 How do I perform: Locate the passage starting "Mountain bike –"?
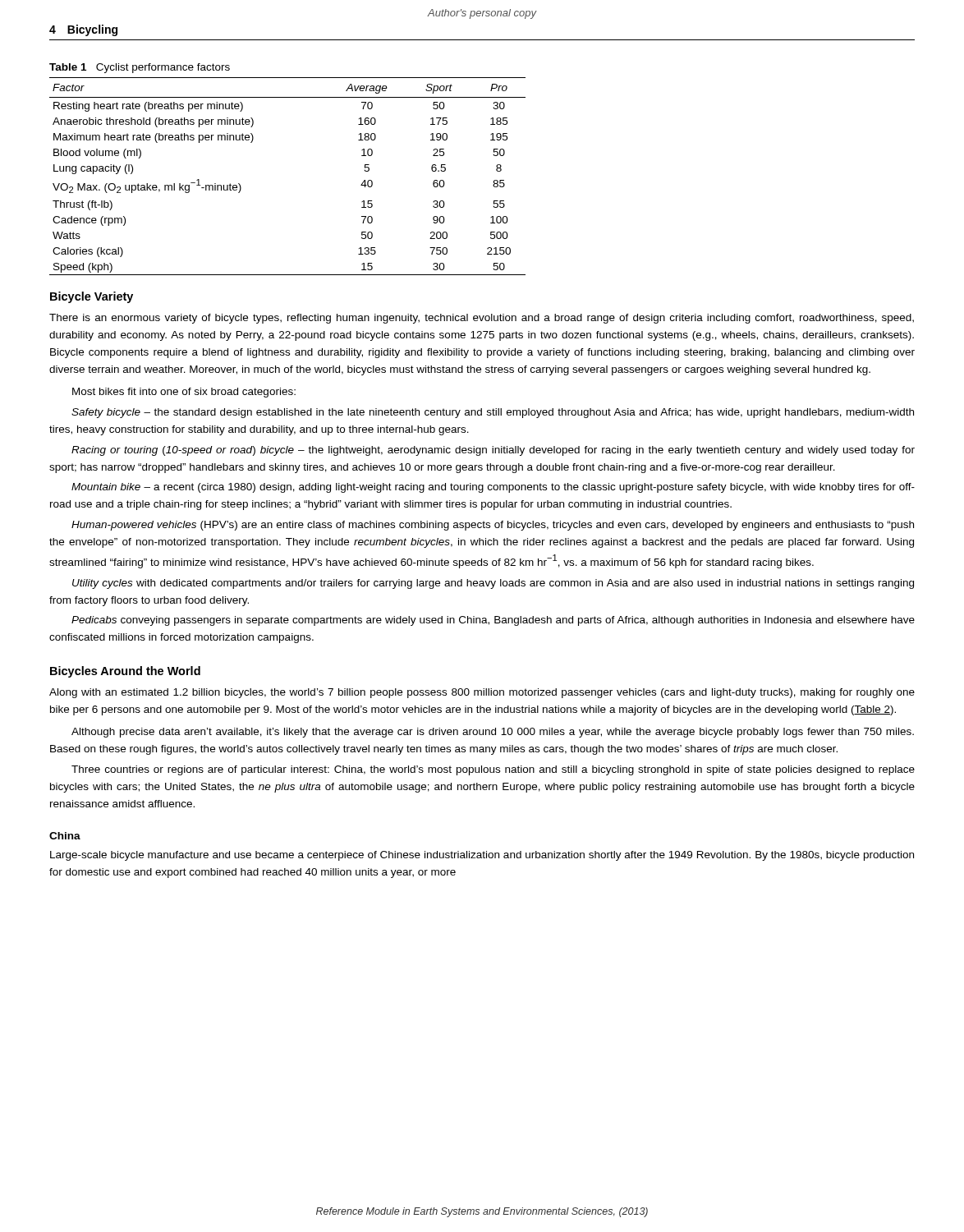click(482, 496)
